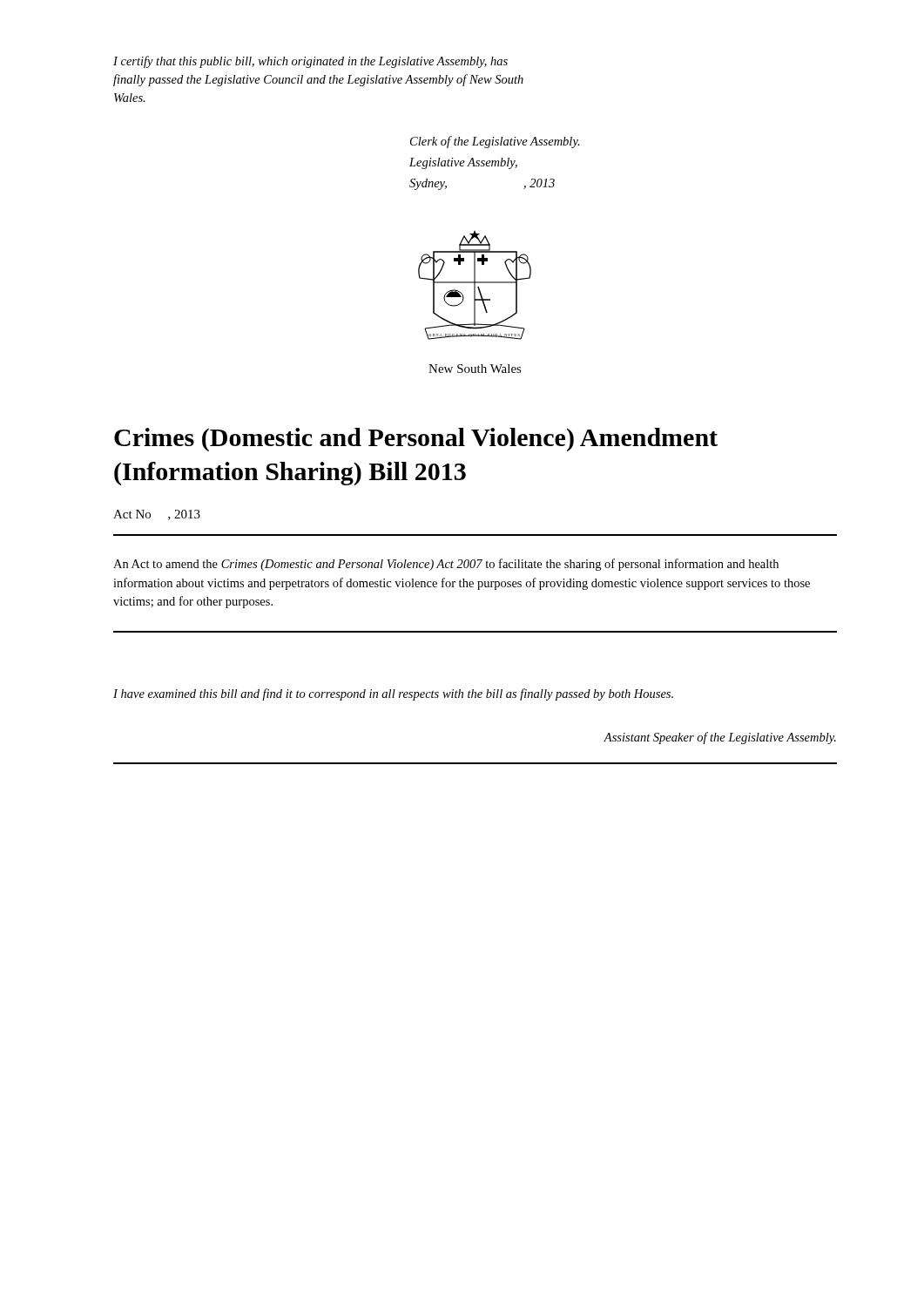Point to "Act No , 2013"

[157, 514]
